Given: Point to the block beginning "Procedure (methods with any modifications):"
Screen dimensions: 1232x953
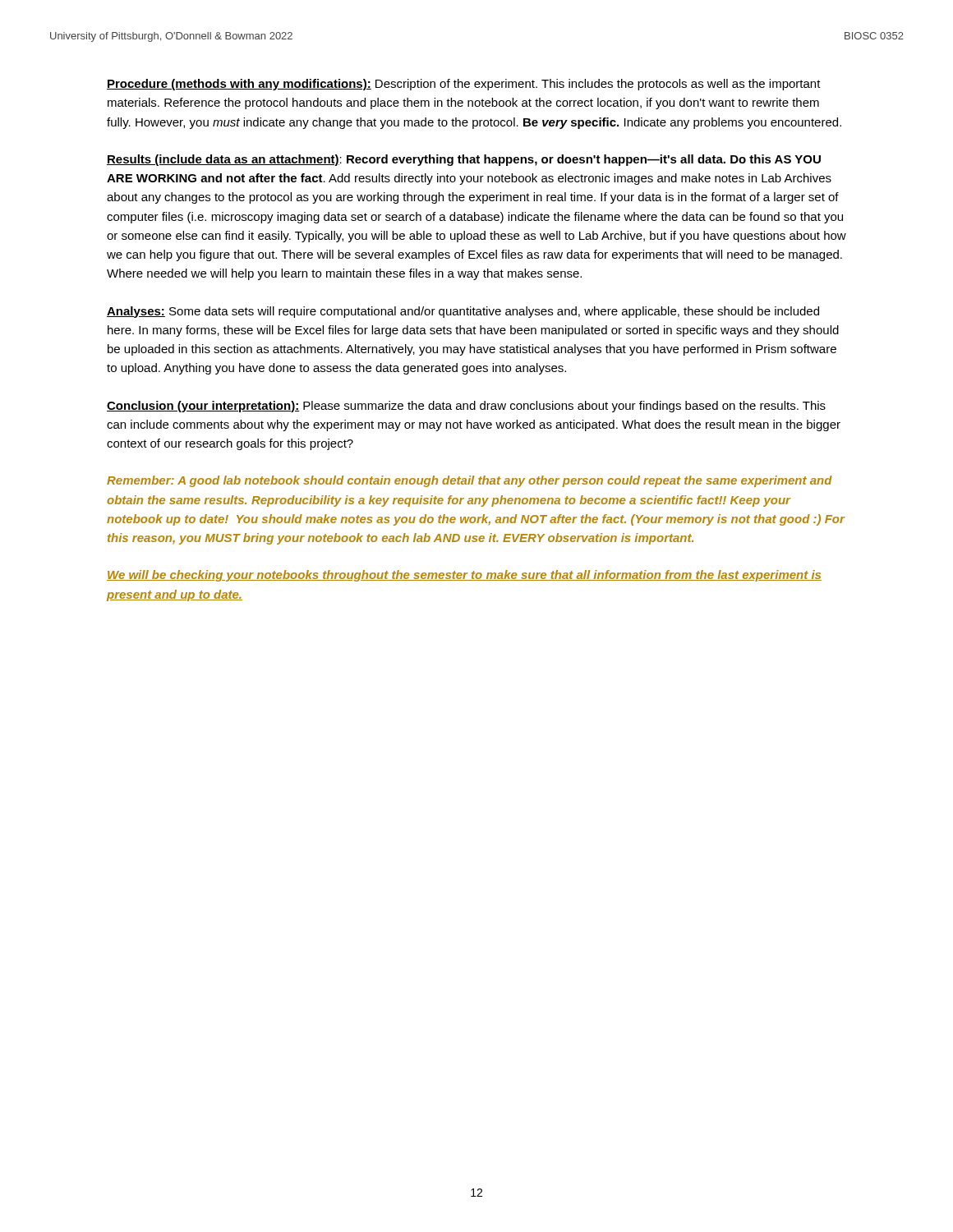Looking at the screenshot, I should pyautogui.click(x=475, y=102).
